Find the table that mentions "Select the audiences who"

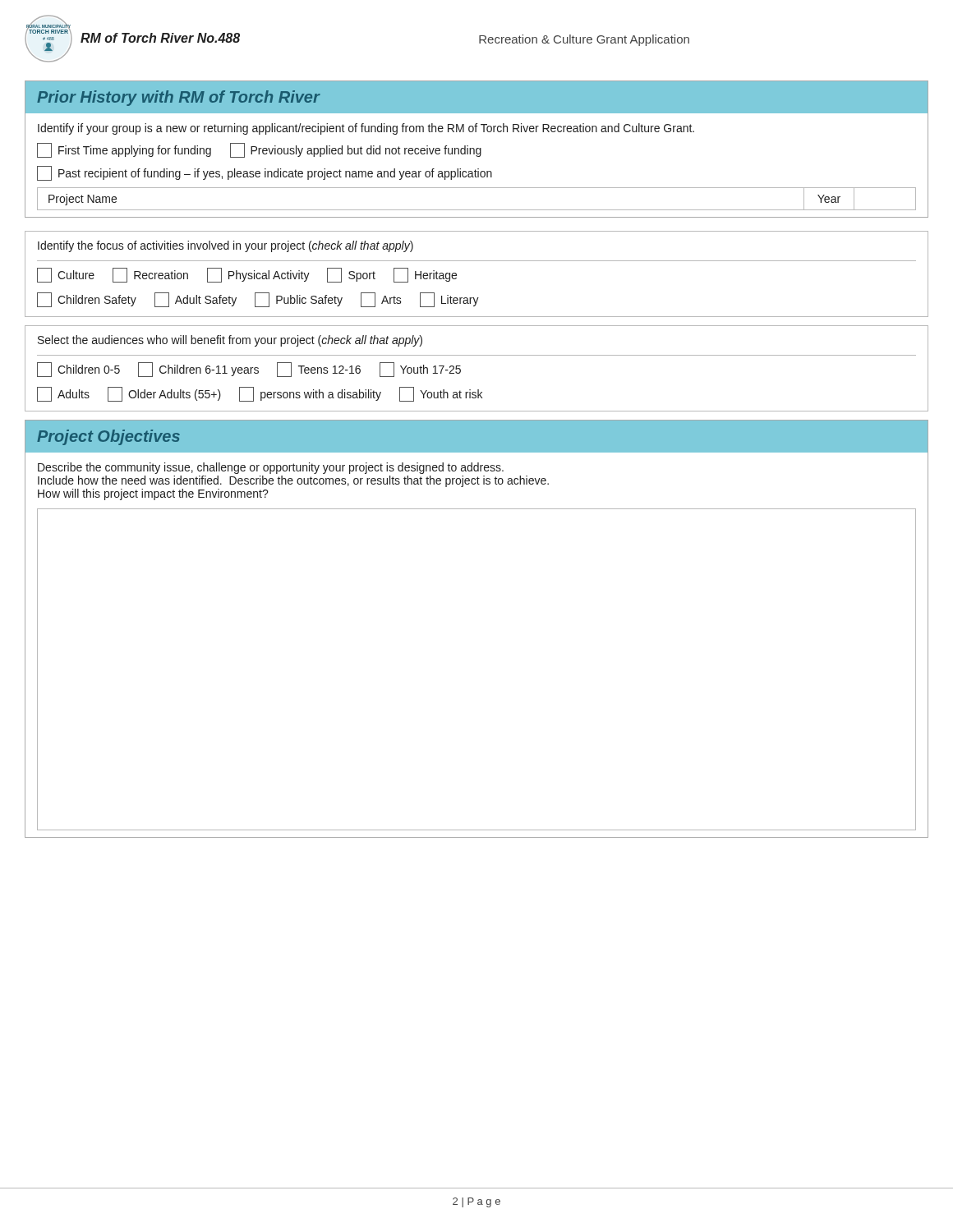476,368
